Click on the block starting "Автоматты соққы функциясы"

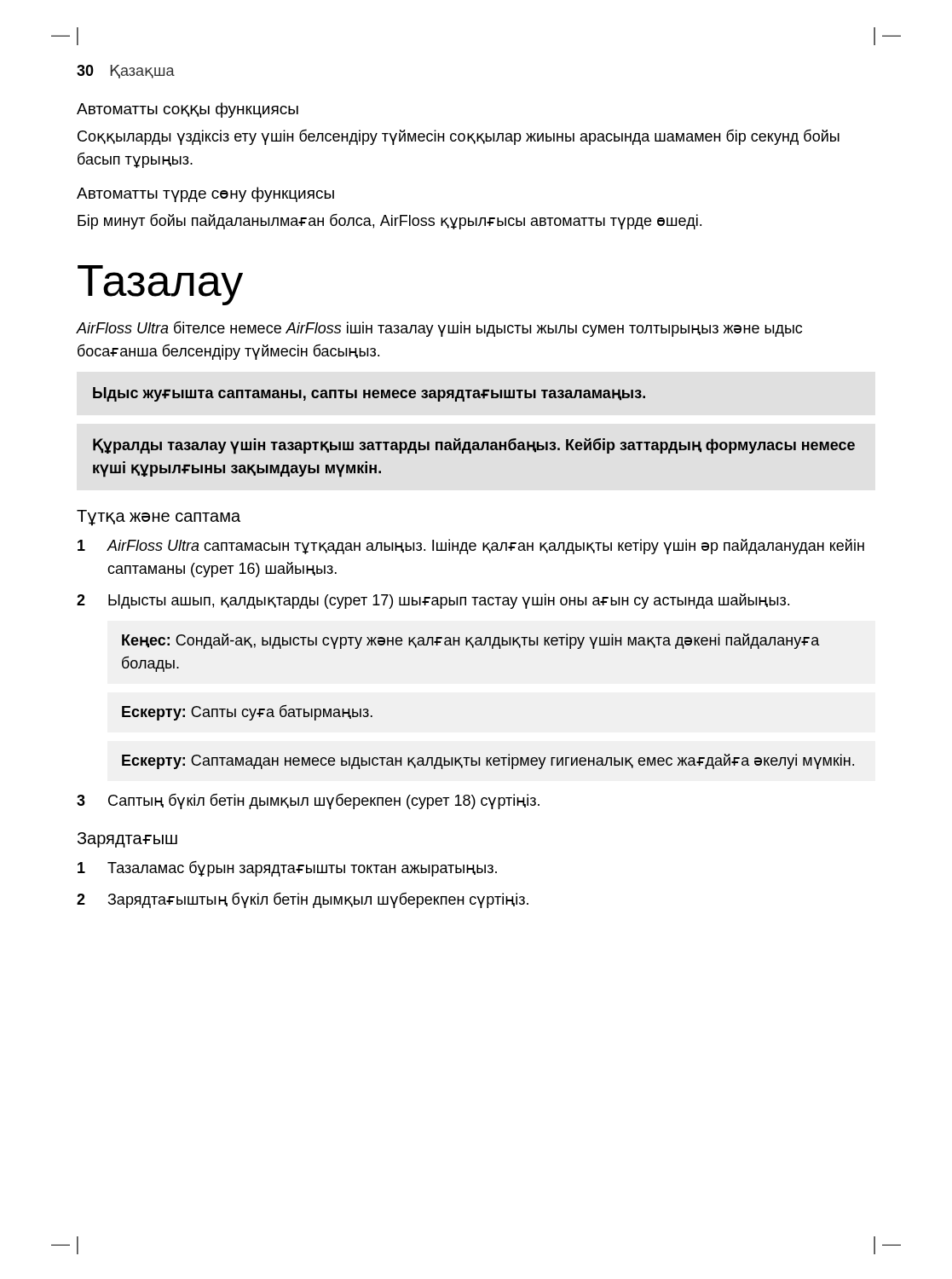pos(188,109)
